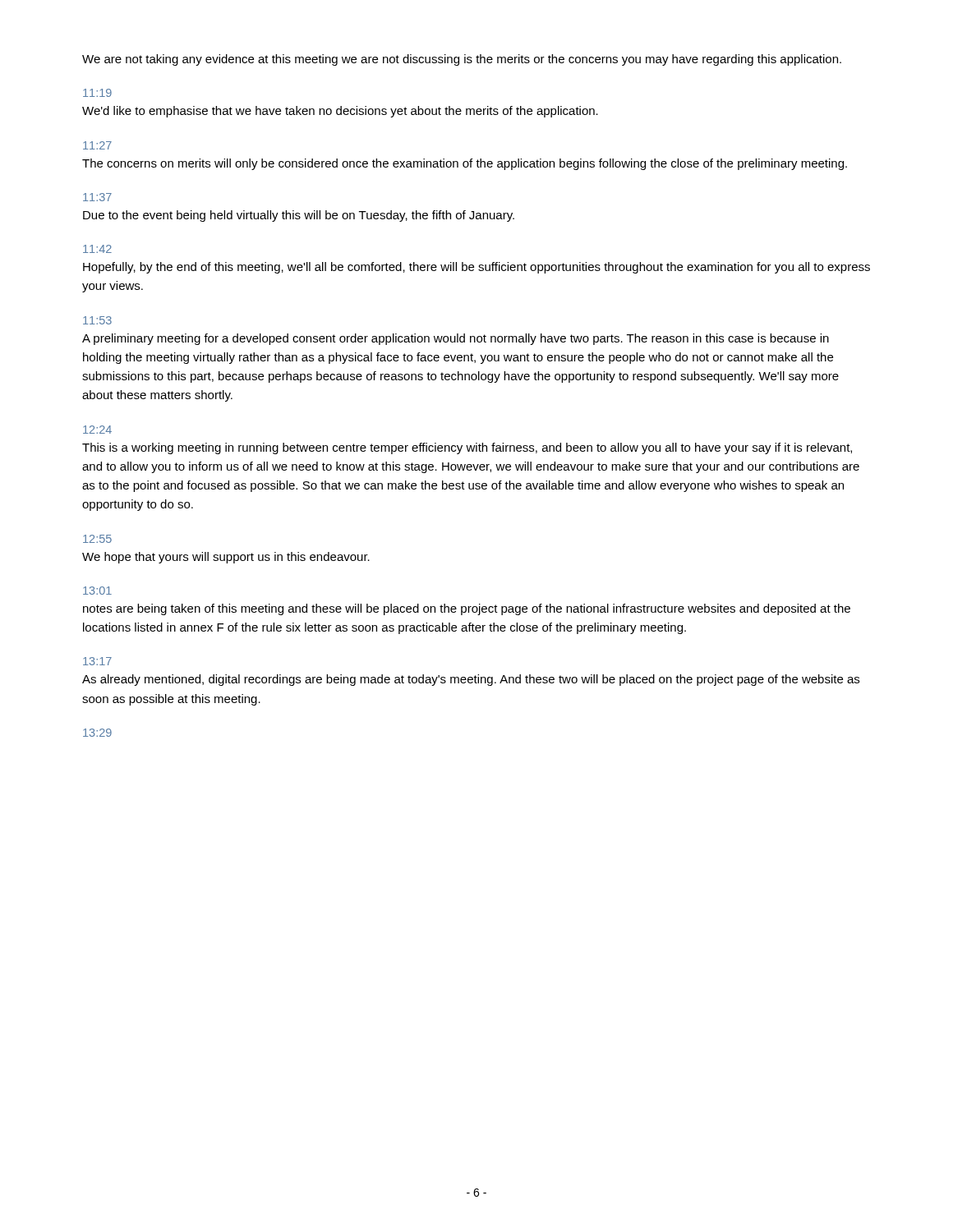Where is the passage that starts "Hopefully, by the end of this"?

point(476,276)
